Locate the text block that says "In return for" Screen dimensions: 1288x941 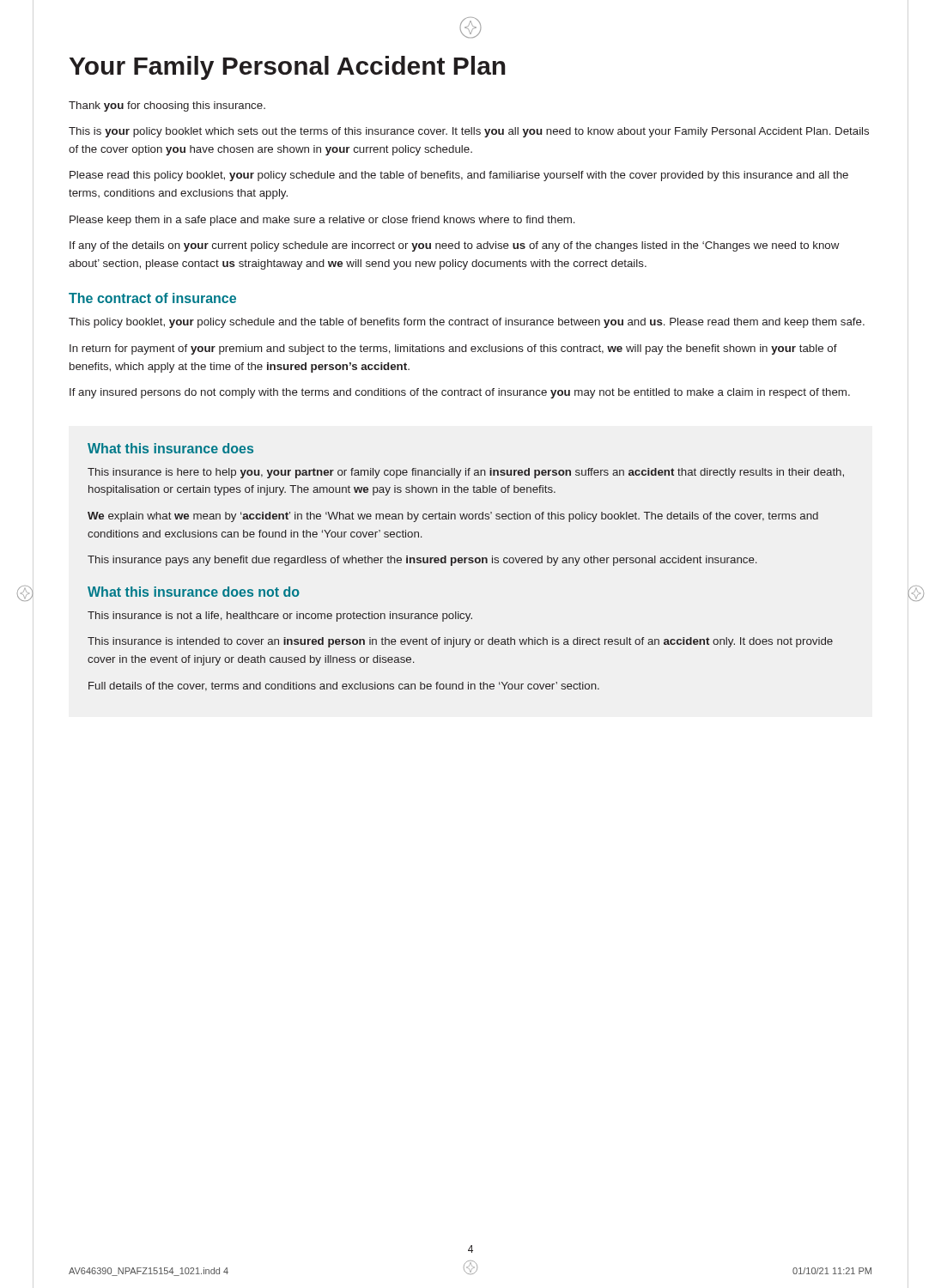click(453, 357)
